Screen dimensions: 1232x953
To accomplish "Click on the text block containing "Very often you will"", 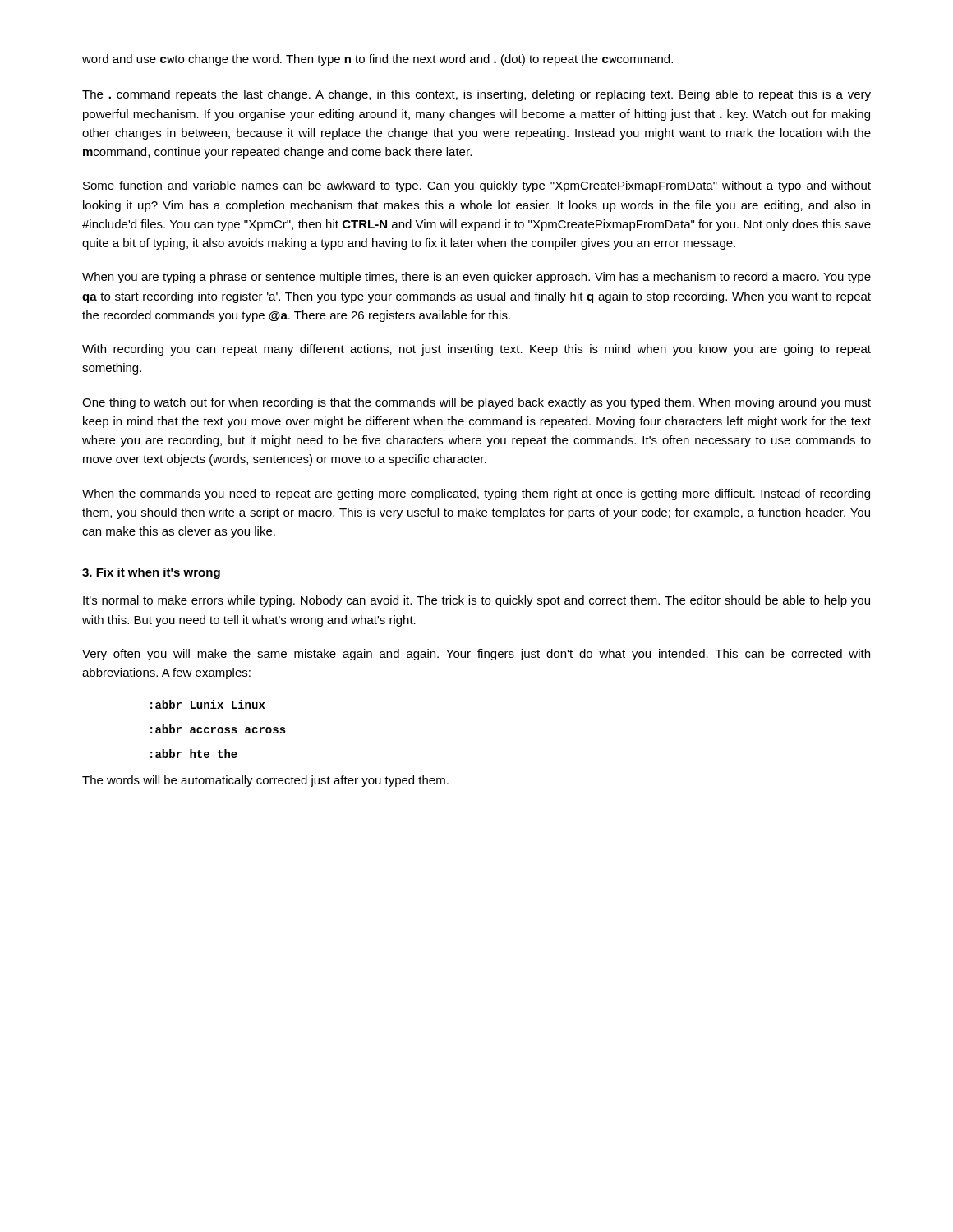I will tap(476, 663).
